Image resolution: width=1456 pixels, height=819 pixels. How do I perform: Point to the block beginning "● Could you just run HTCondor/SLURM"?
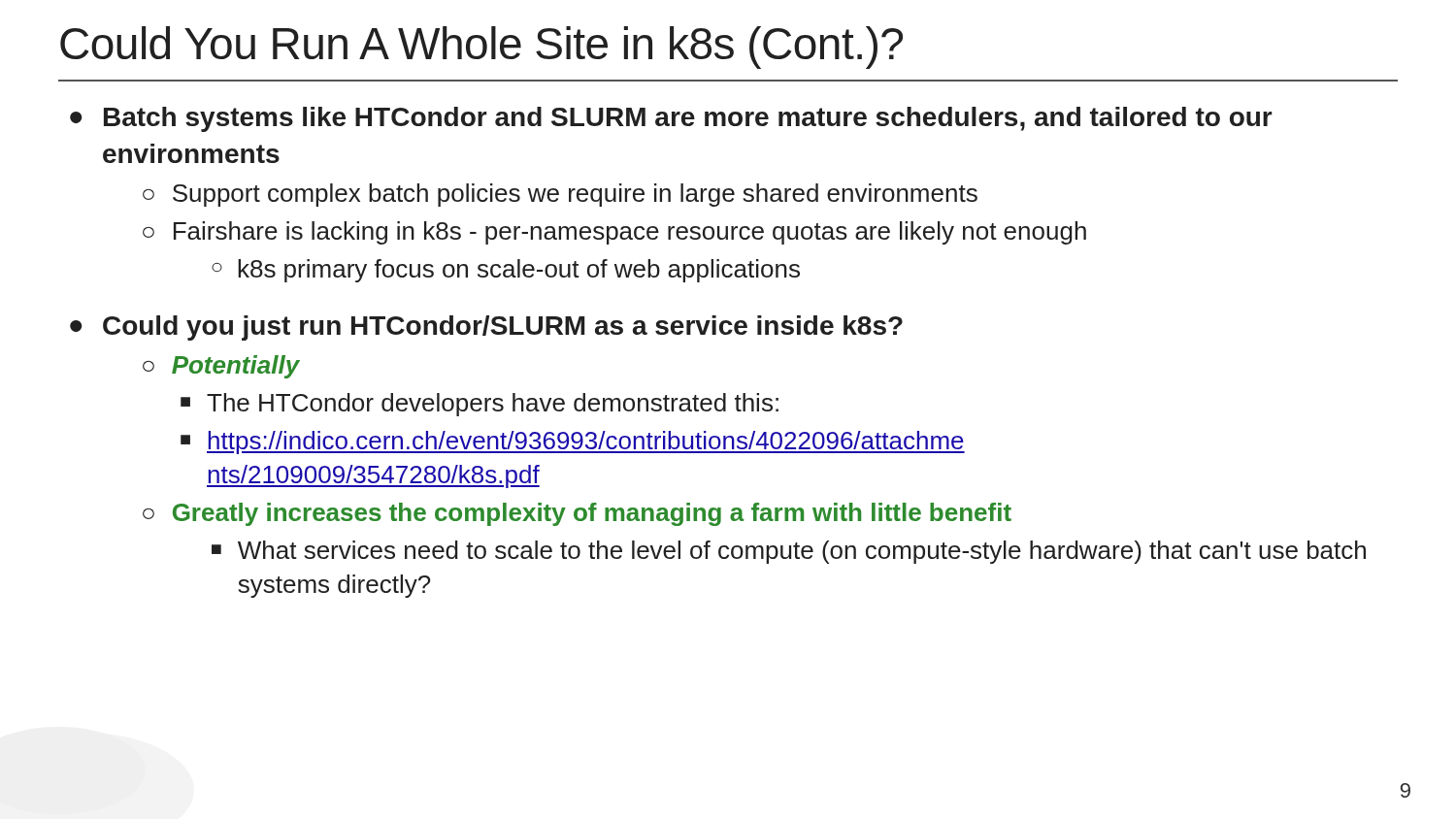733,459
